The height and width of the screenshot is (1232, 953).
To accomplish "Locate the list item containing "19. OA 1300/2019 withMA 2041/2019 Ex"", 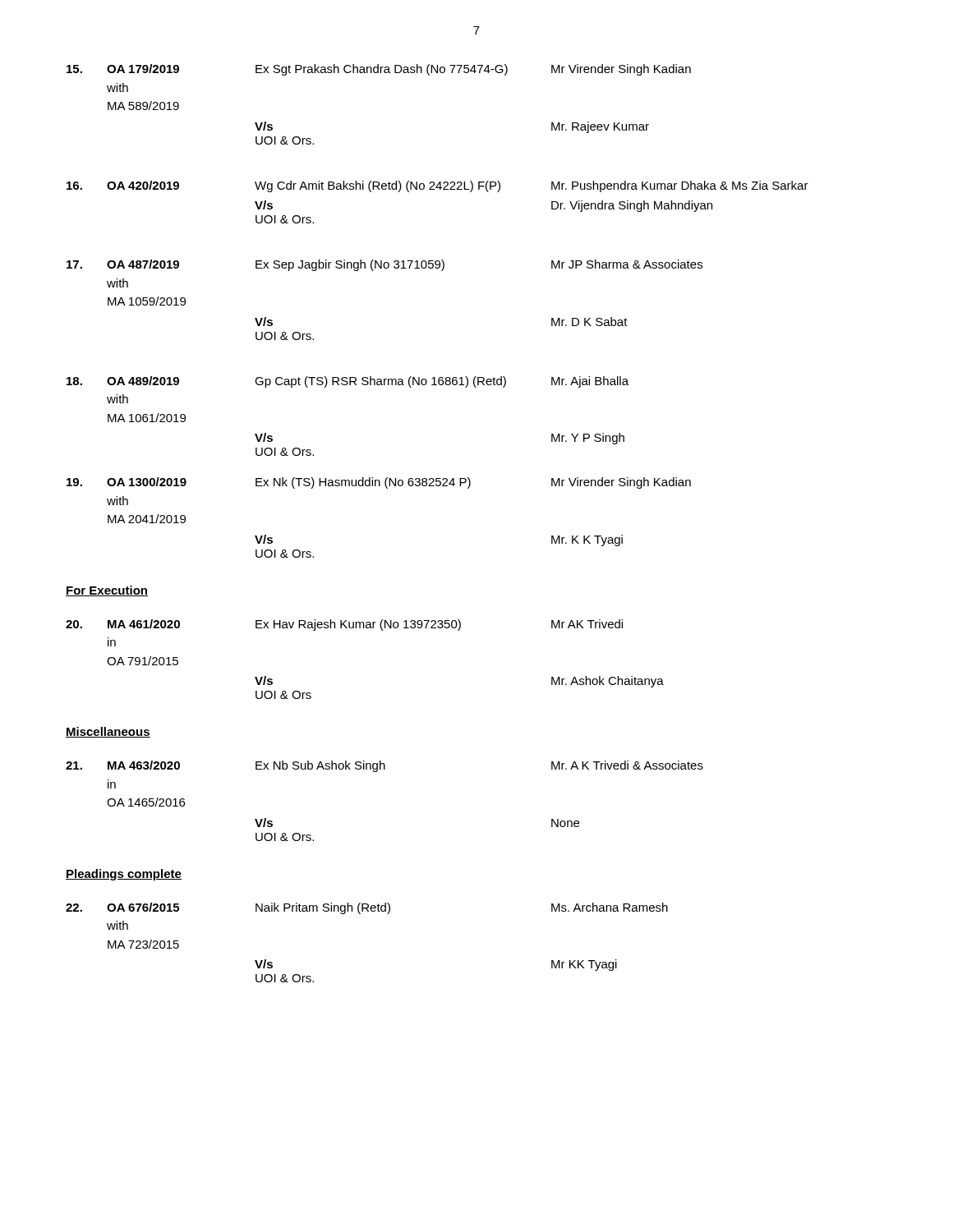I will click(x=379, y=483).
